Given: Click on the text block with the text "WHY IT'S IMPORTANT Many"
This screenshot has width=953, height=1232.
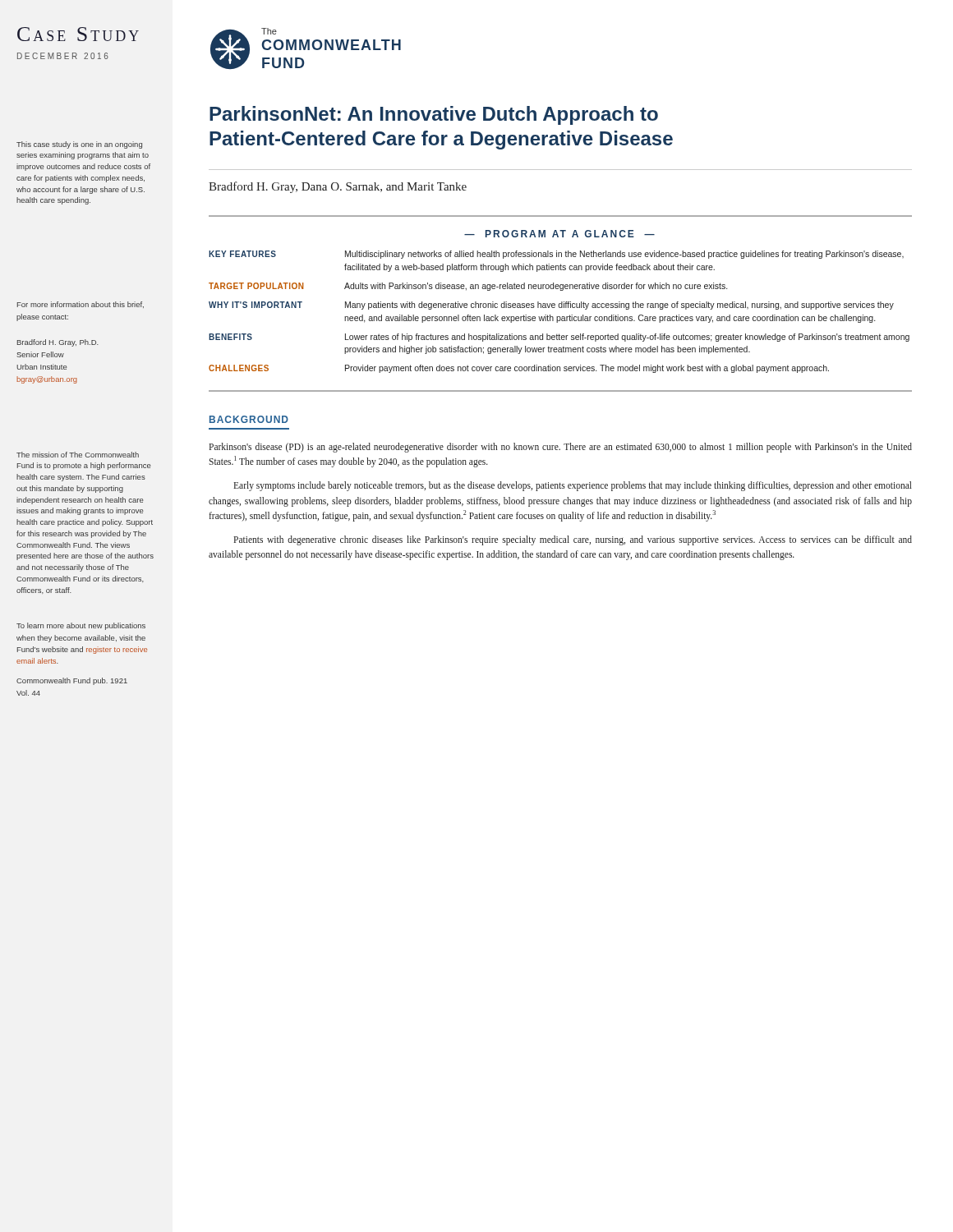Looking at the screenshot, I should (x=560, y=312).
